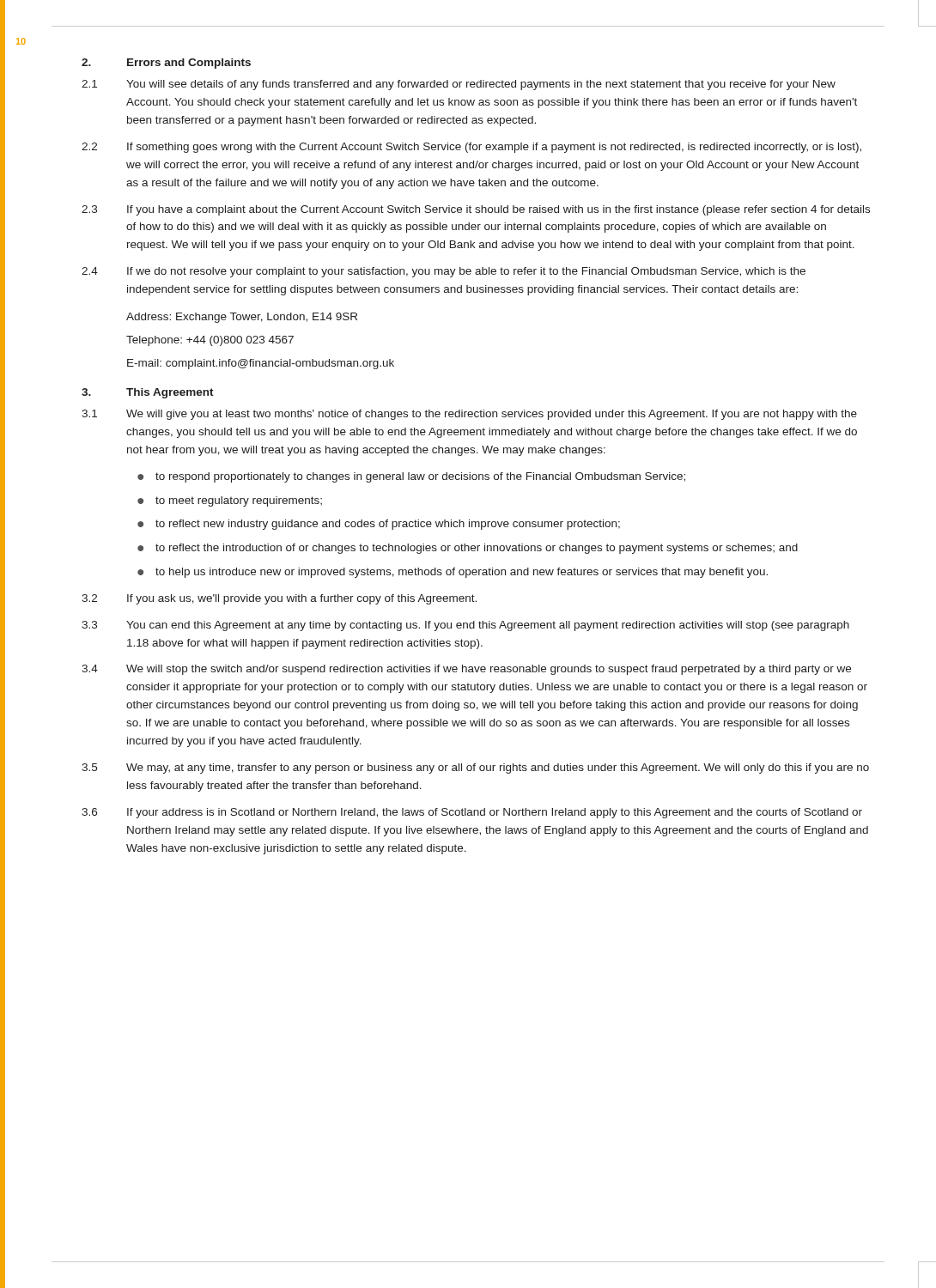Click the passage that begins "● to reflect new industry guidance and"
Viewport: 936px width, 1288px height.
pyautogui.click(x=504, y=525)
